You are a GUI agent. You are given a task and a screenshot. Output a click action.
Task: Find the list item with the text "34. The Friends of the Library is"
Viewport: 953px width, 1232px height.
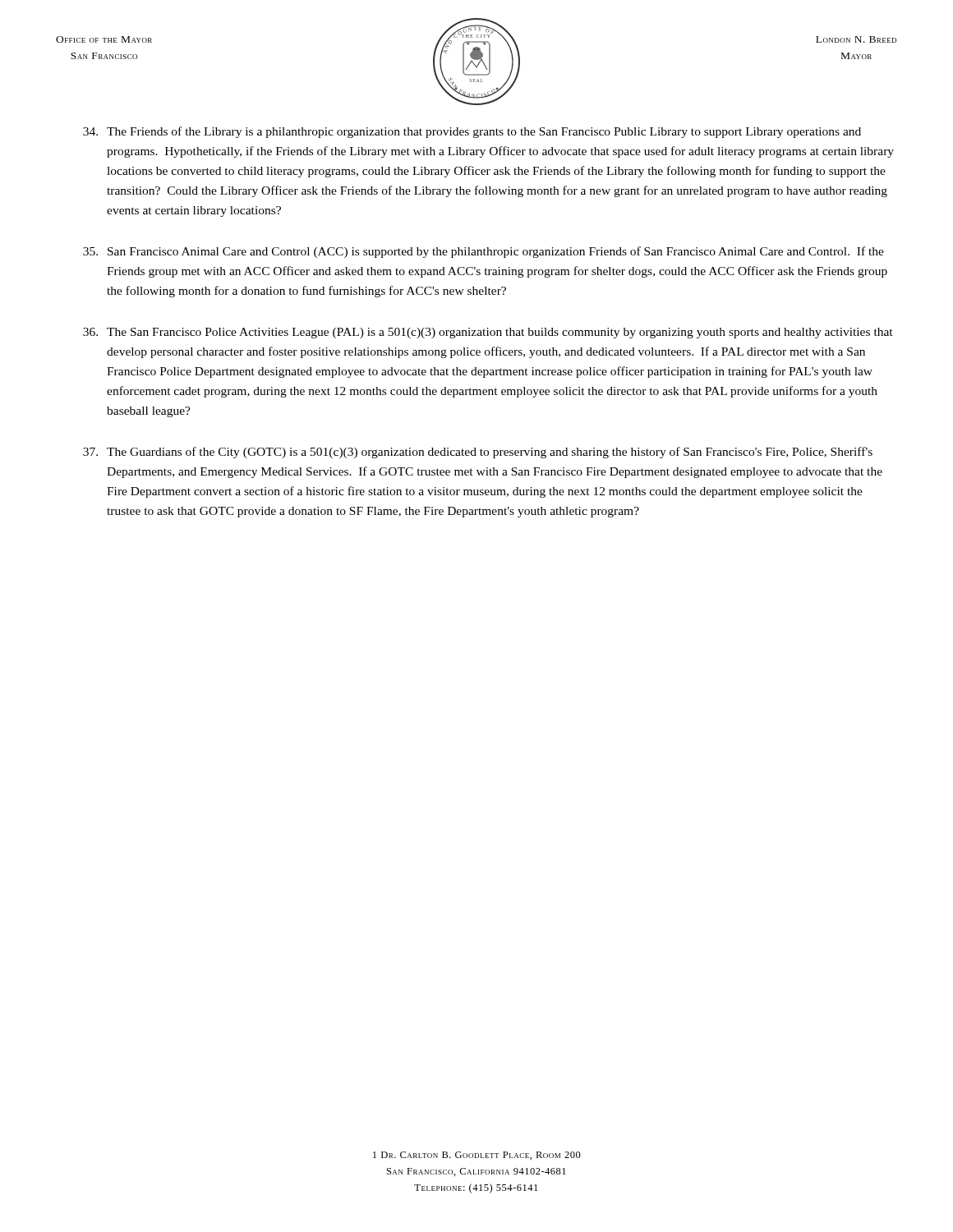[x=476, y=171]
